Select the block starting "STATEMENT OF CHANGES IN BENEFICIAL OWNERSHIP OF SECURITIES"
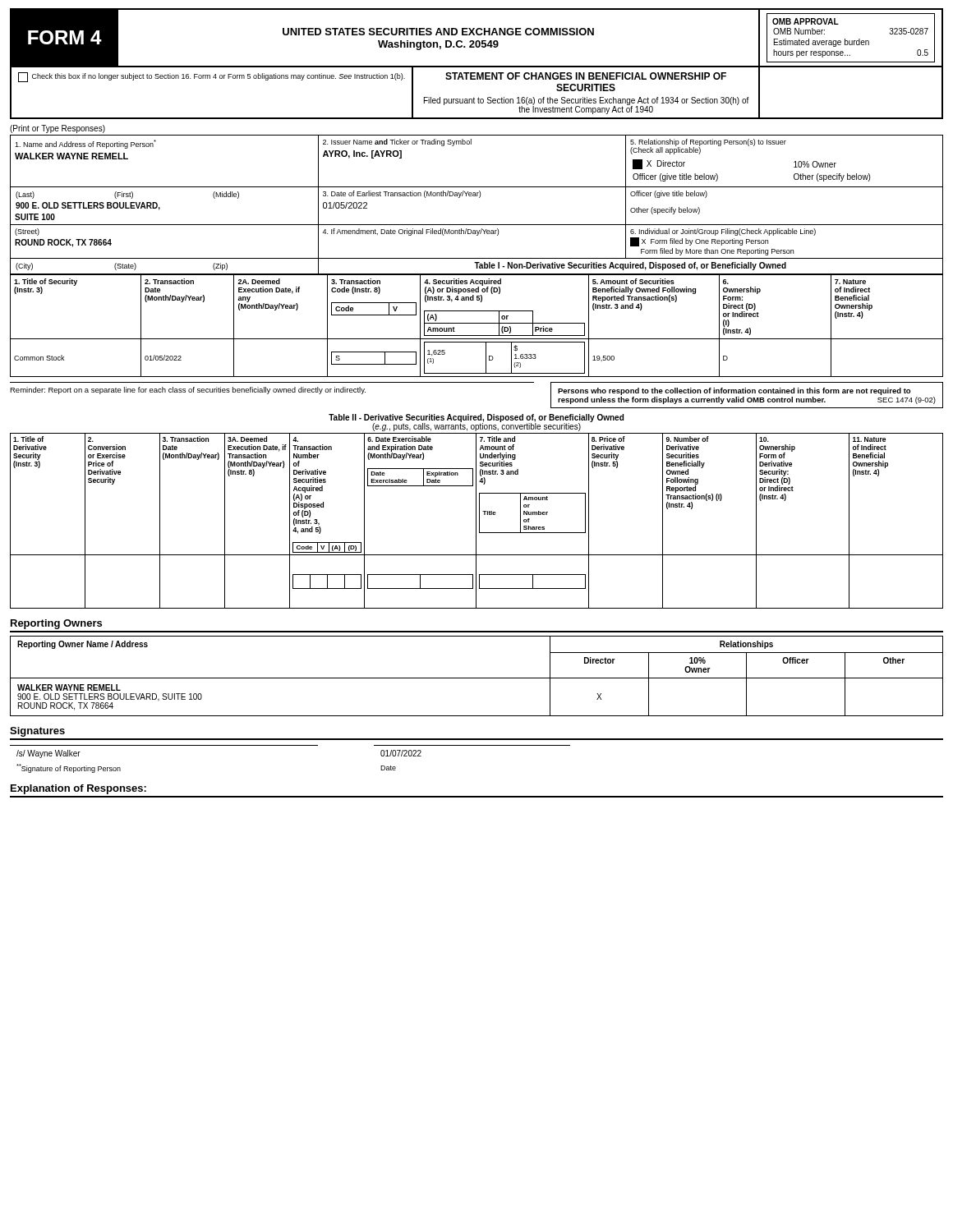Screen dimensions: 1232x953 586,82
